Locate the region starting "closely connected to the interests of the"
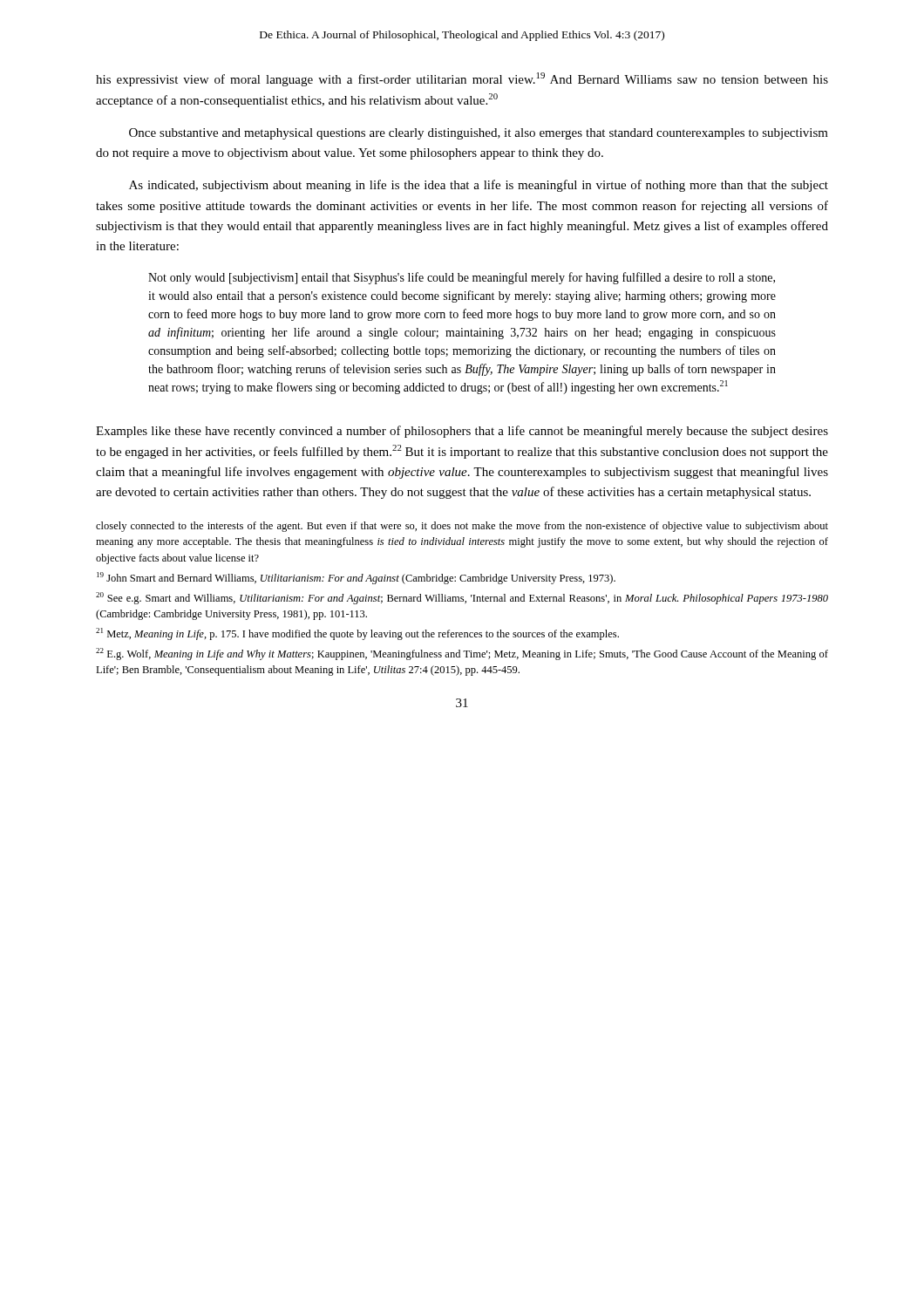The image size is (924, 1308). click(462, 542)
